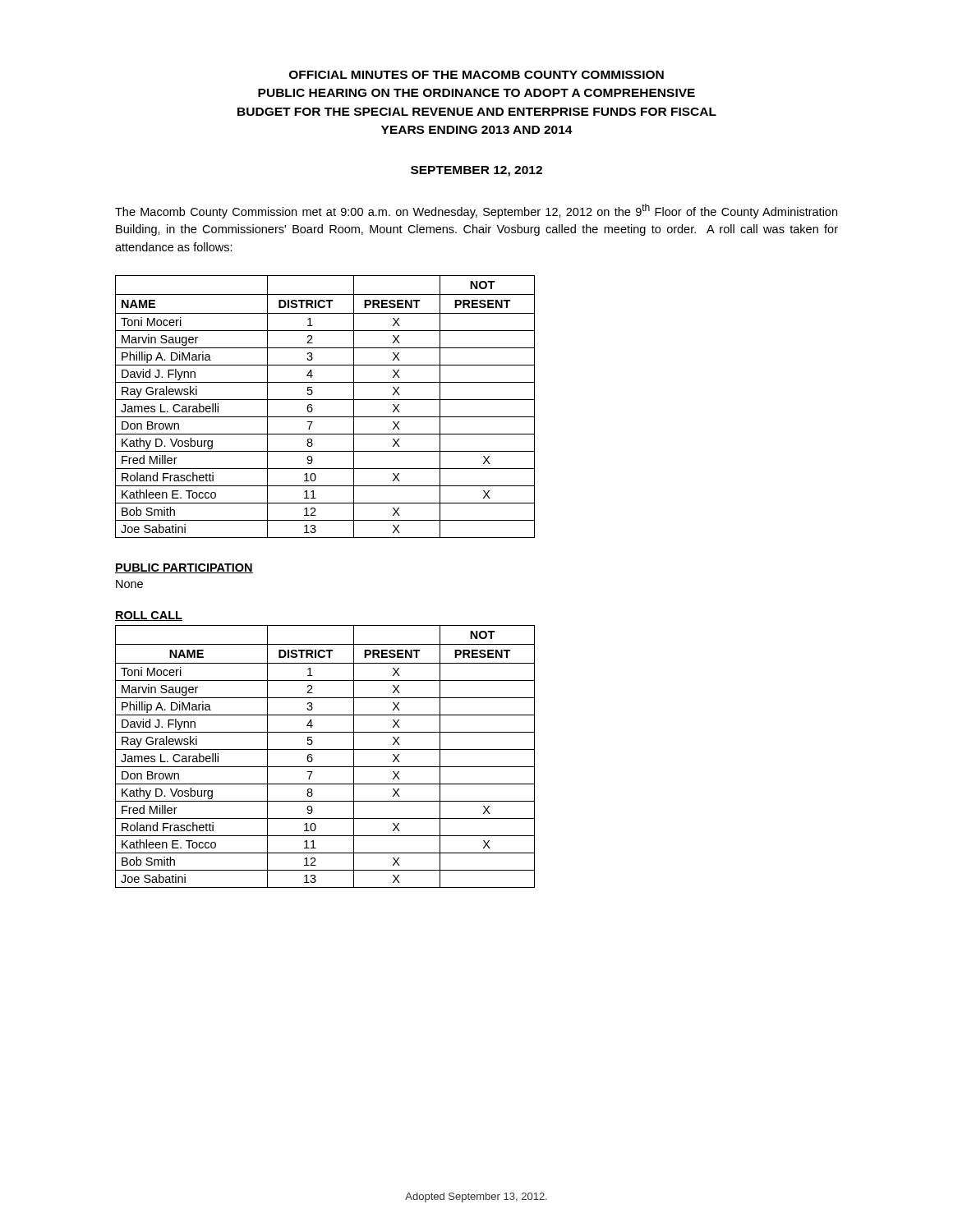Find the block on this page that starts "The Macomb County Commission"
Viewport: 953px width, 1232px height.
click(476, 228)
